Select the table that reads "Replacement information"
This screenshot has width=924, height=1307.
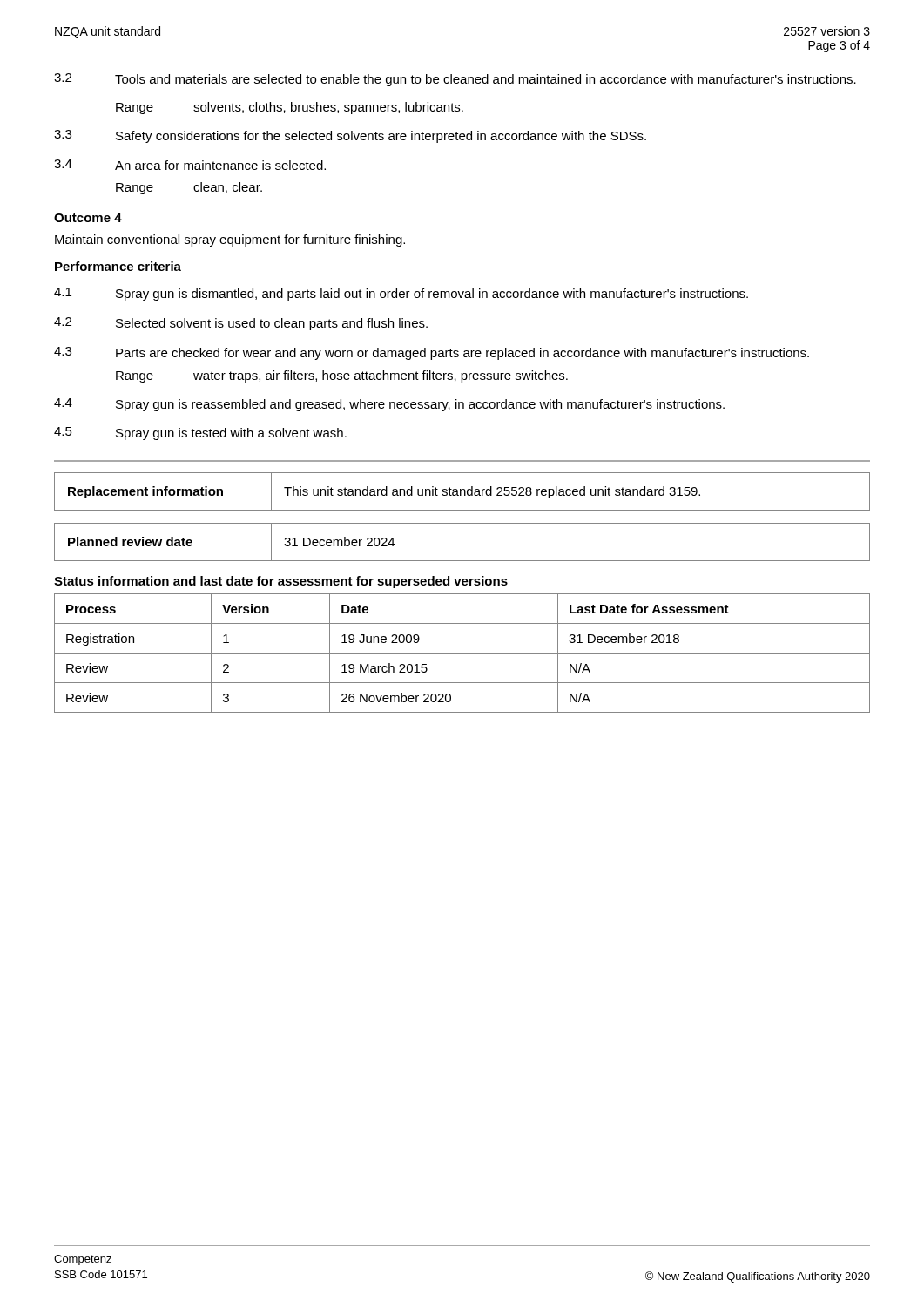coord(462,491)
